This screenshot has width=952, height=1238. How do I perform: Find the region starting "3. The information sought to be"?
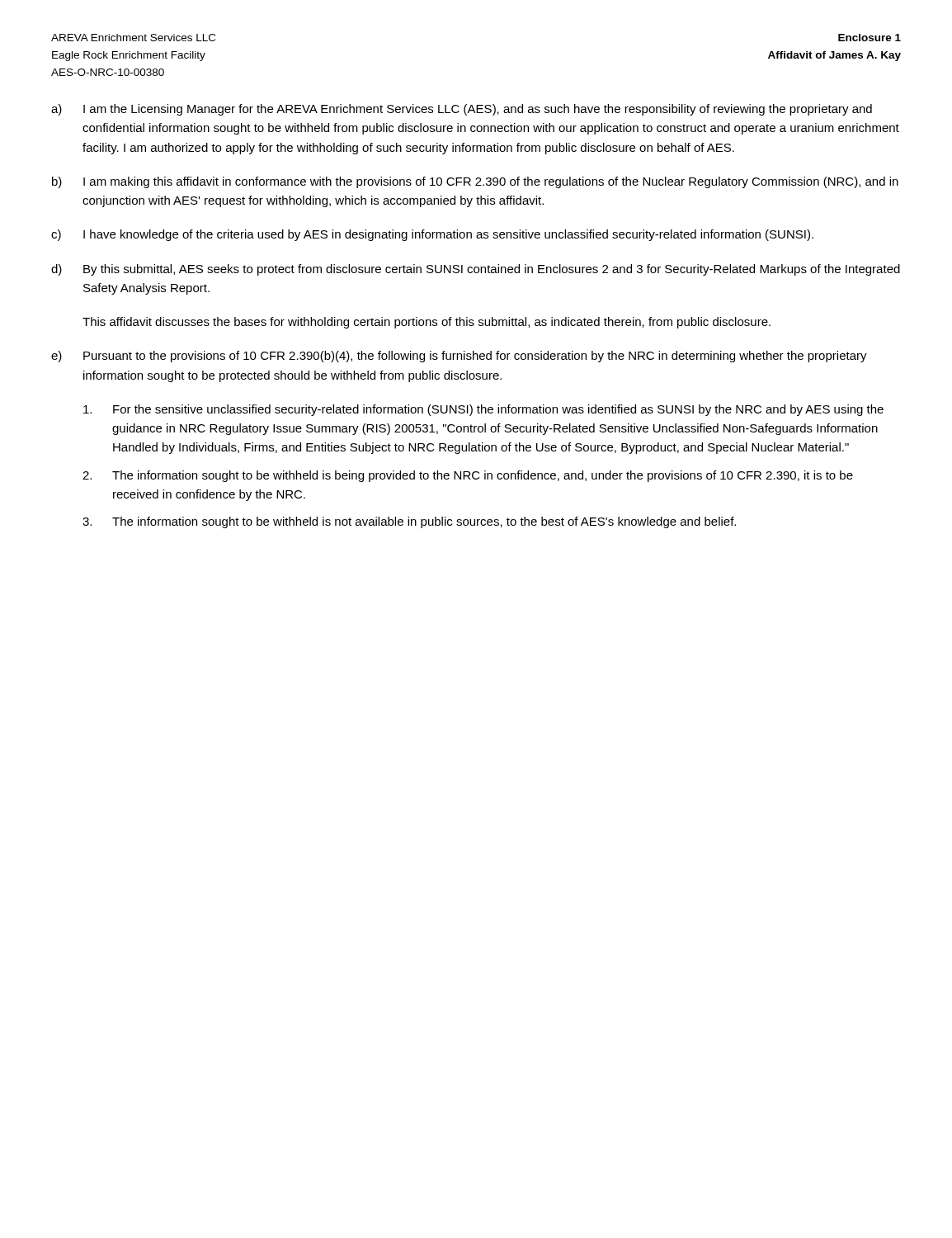492,521
